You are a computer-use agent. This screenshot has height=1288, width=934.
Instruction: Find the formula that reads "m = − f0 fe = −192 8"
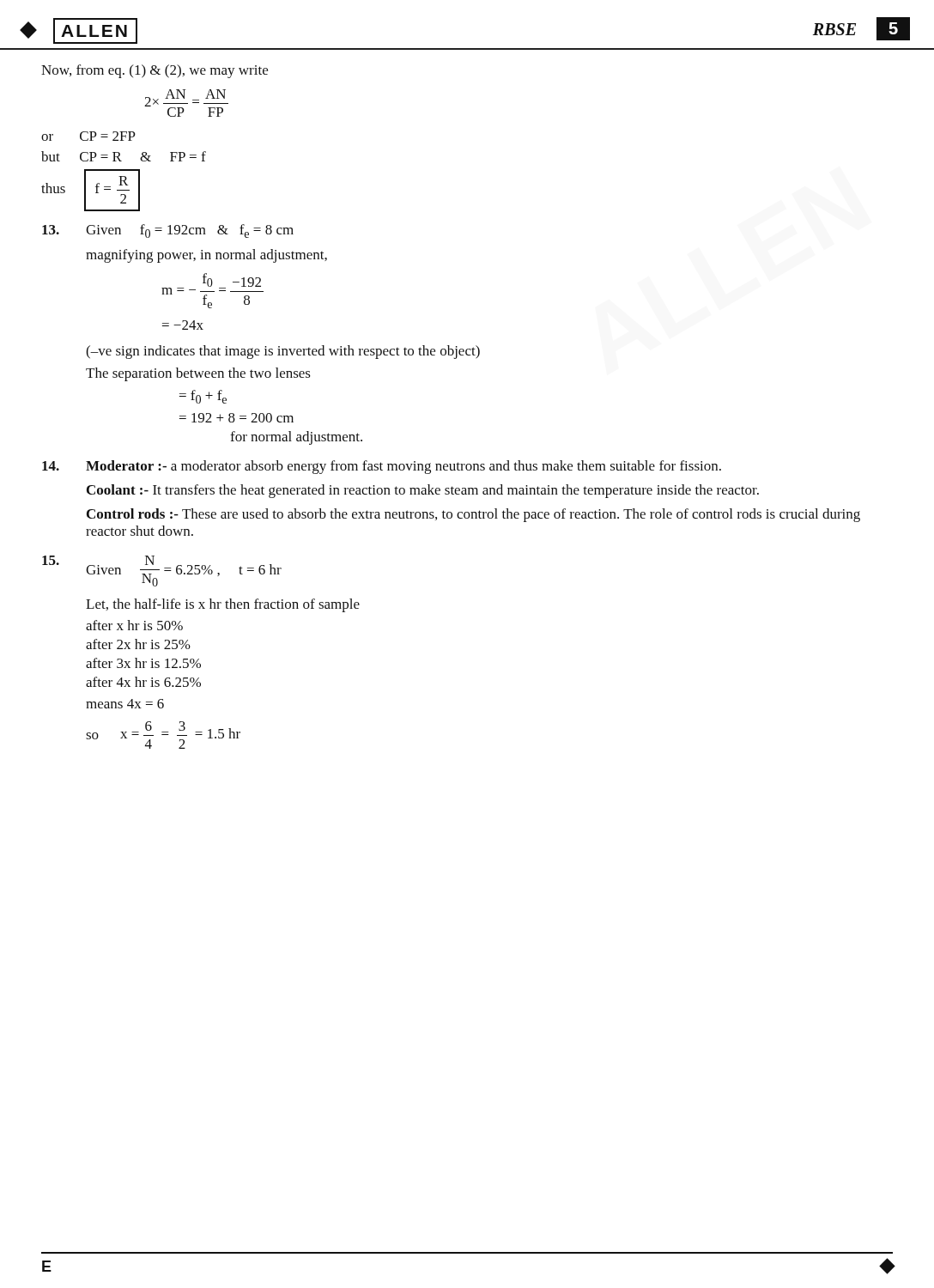pos(213,291)
